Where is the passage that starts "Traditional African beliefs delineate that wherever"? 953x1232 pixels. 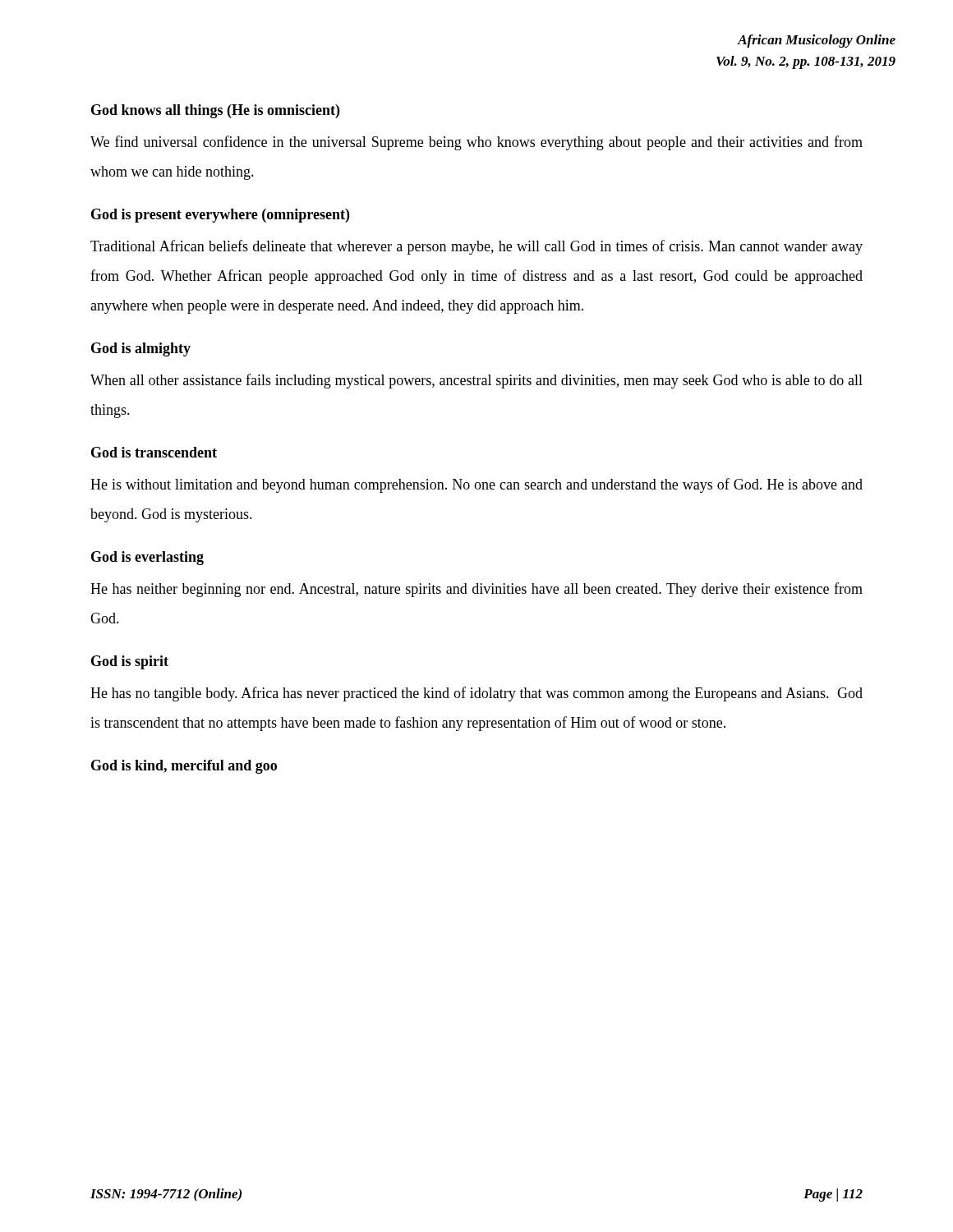click(x=476, y=276)
